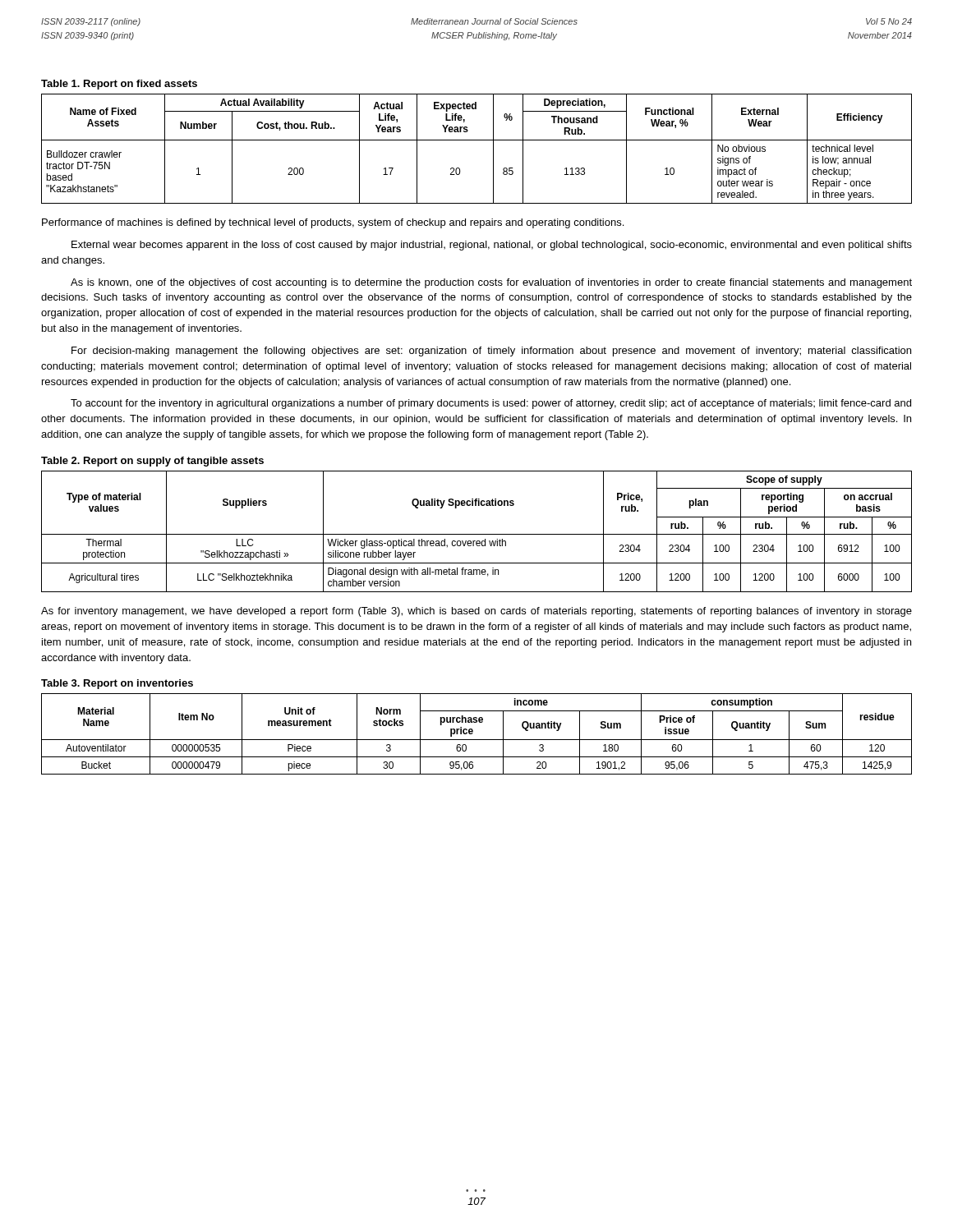Click on the table containing "Quality Specifications"
Image resolution: width=953 pixels, height=1232 pixels.
tap(476, 531)
